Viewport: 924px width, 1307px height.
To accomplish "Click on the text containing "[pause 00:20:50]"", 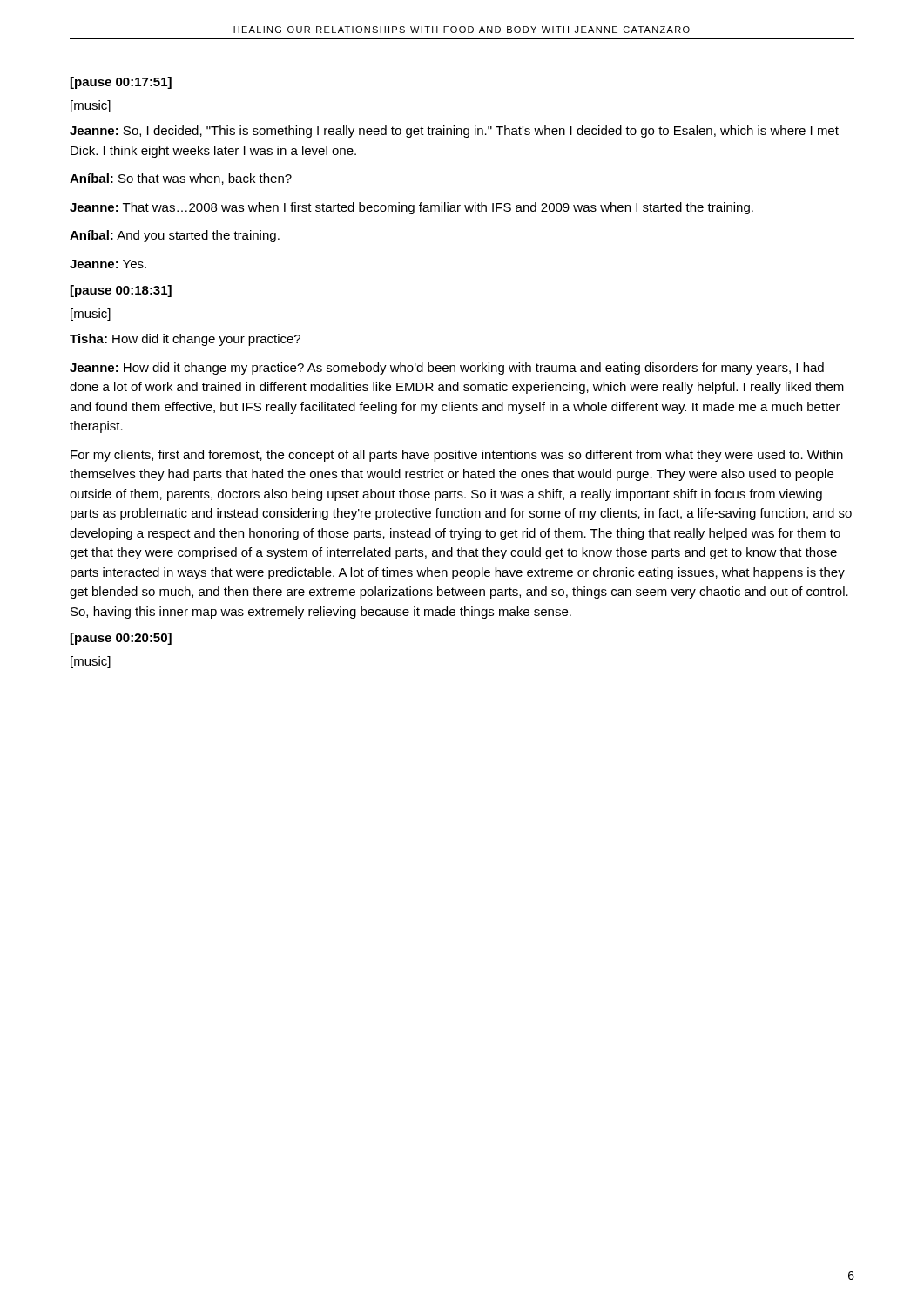I will click(121, 637).
